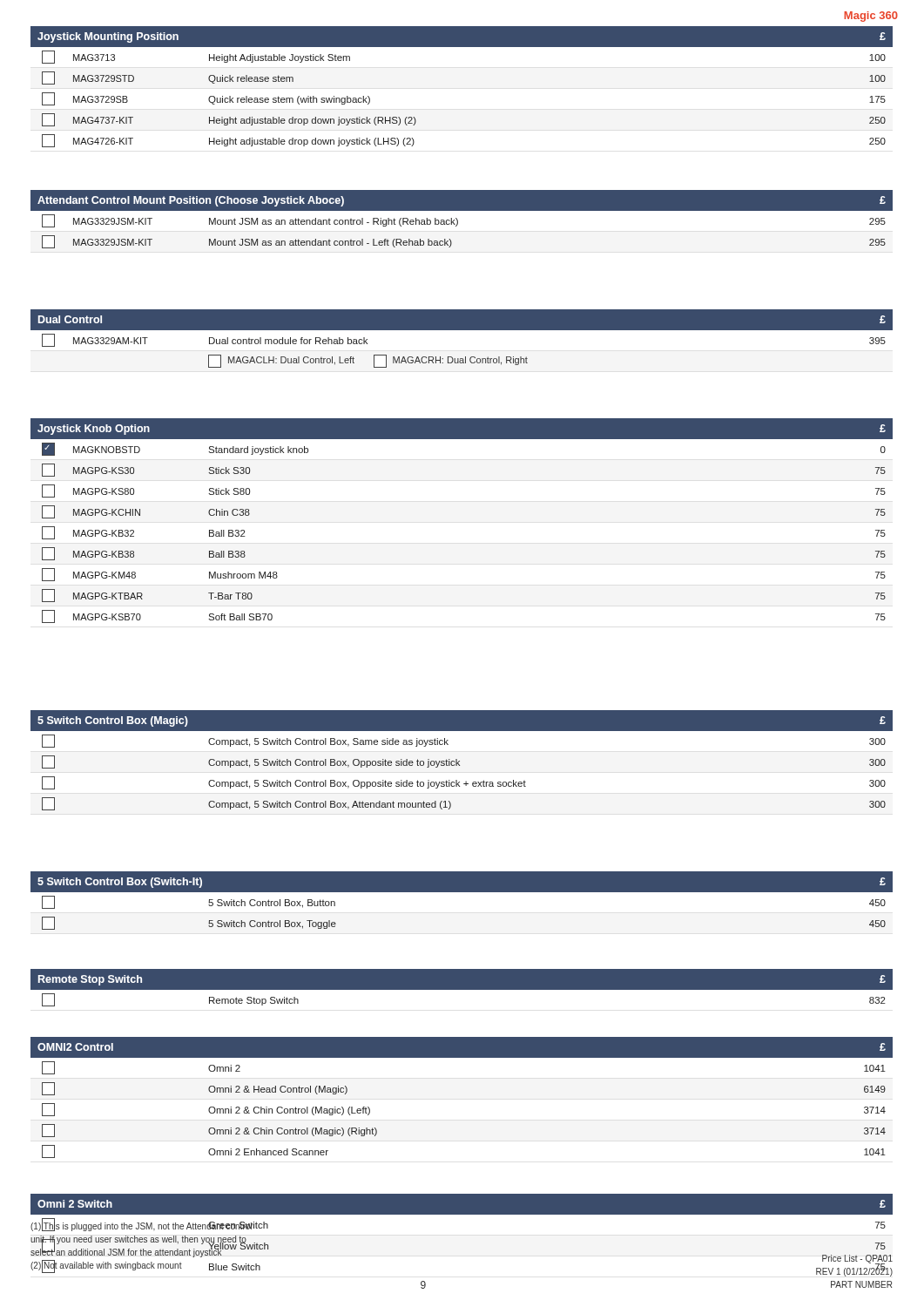
Task: Locate the footnote containing "(1) This is plugged into the JSM, not"
Action: pyautogui.click(x=141, y=1246)
